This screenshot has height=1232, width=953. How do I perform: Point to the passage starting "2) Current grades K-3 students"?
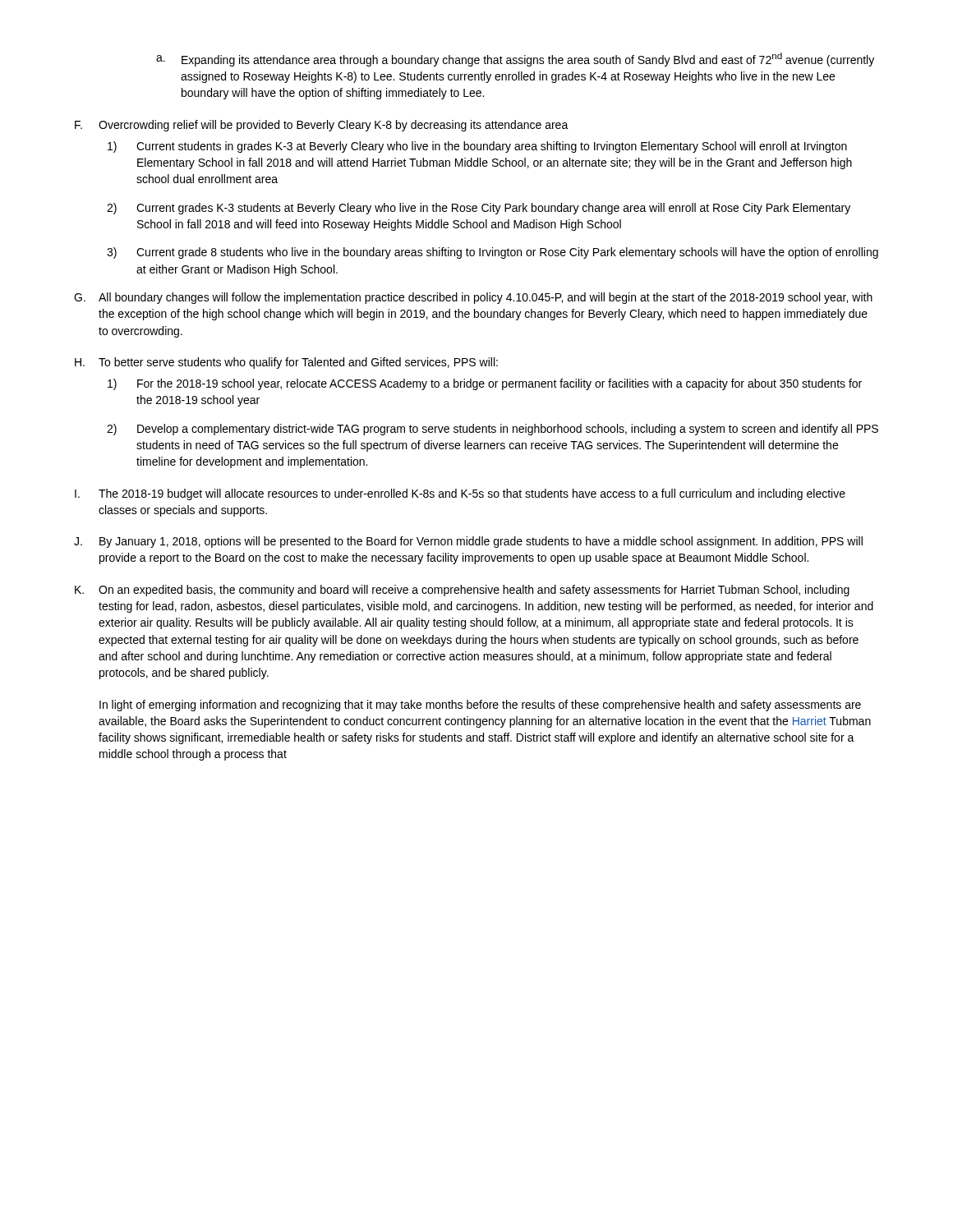click(493, 216)
